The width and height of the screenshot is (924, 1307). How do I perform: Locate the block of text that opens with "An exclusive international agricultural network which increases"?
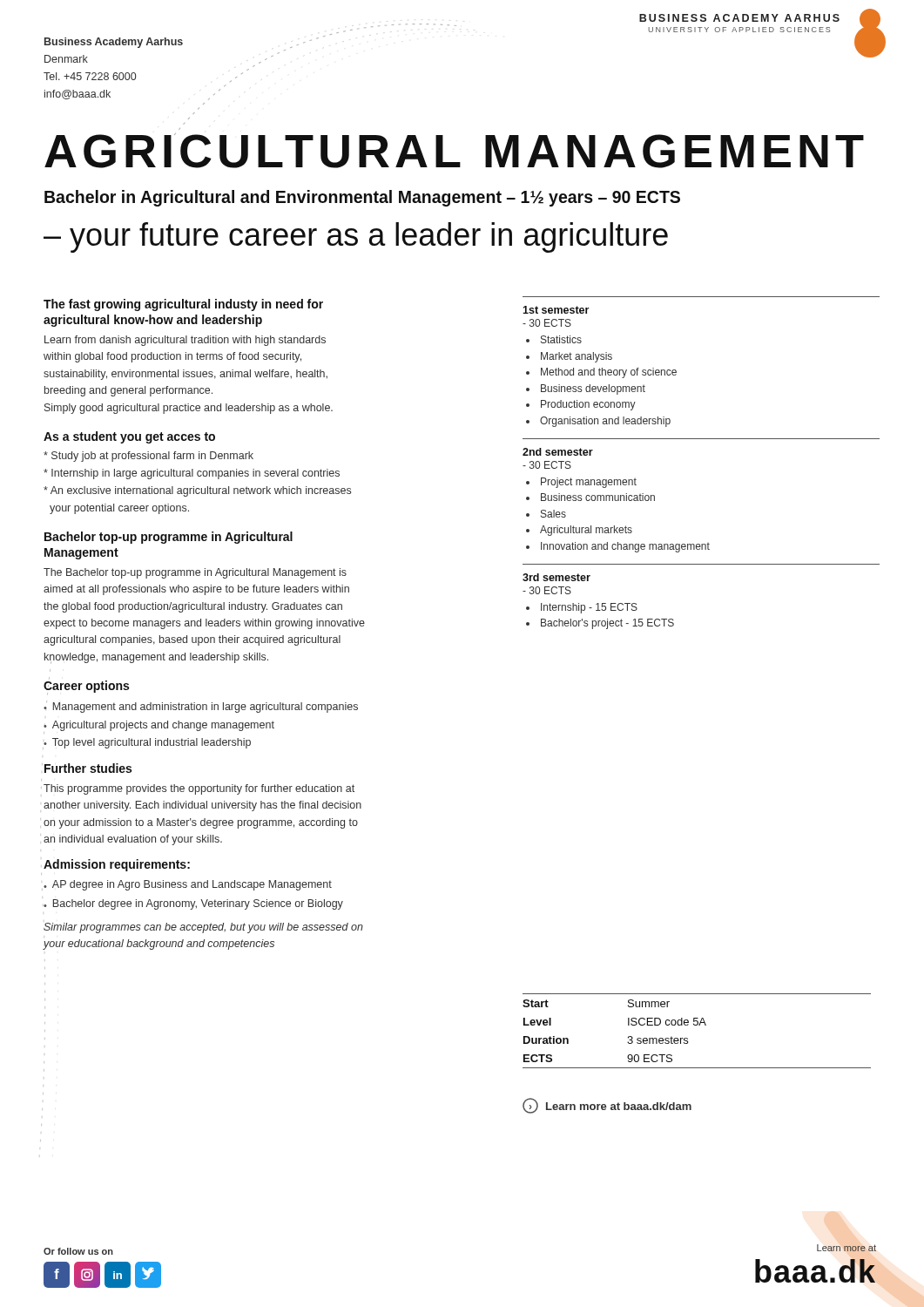[x=198, y=499]
